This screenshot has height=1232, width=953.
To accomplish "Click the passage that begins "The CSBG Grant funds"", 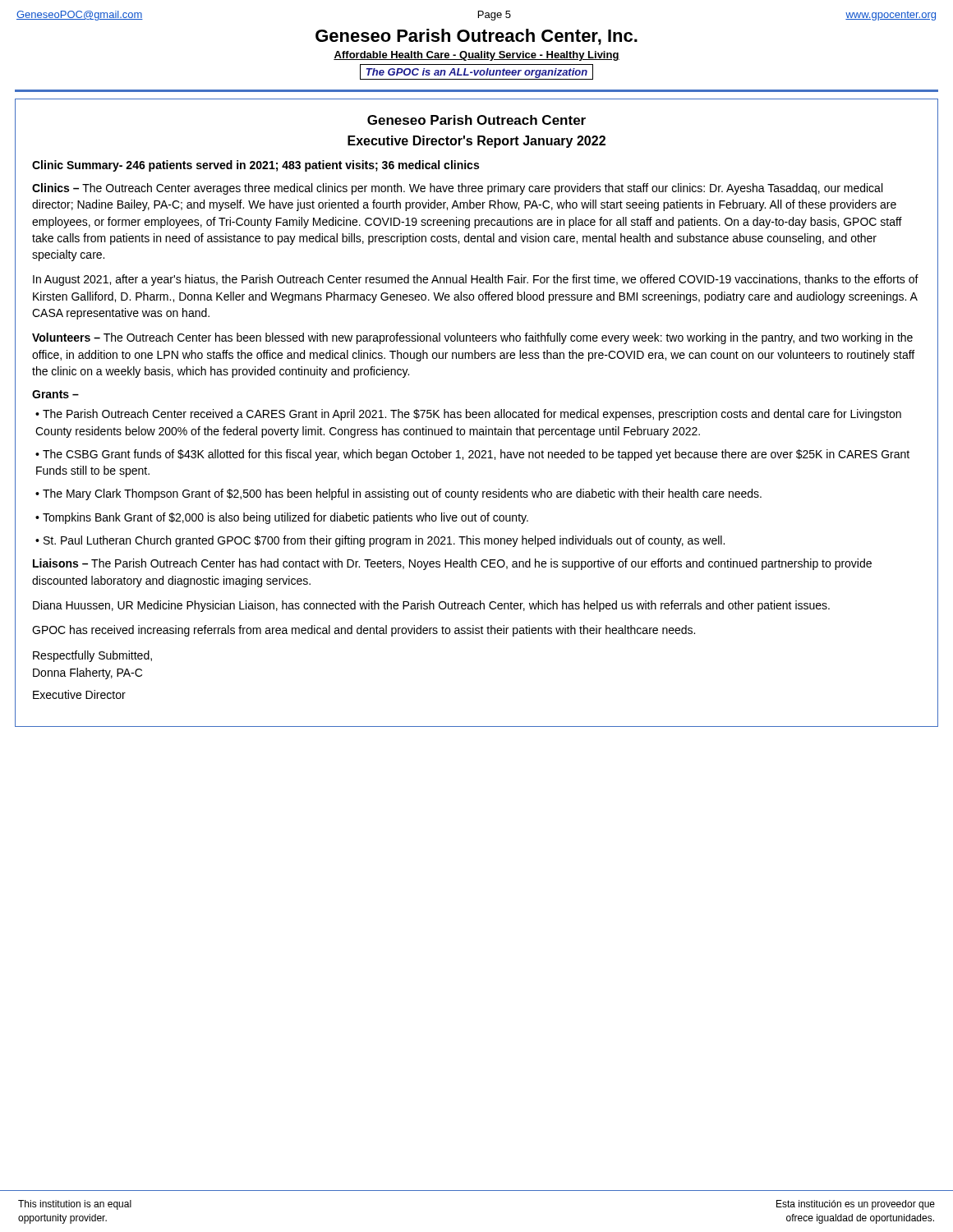I will coord(472,462).
